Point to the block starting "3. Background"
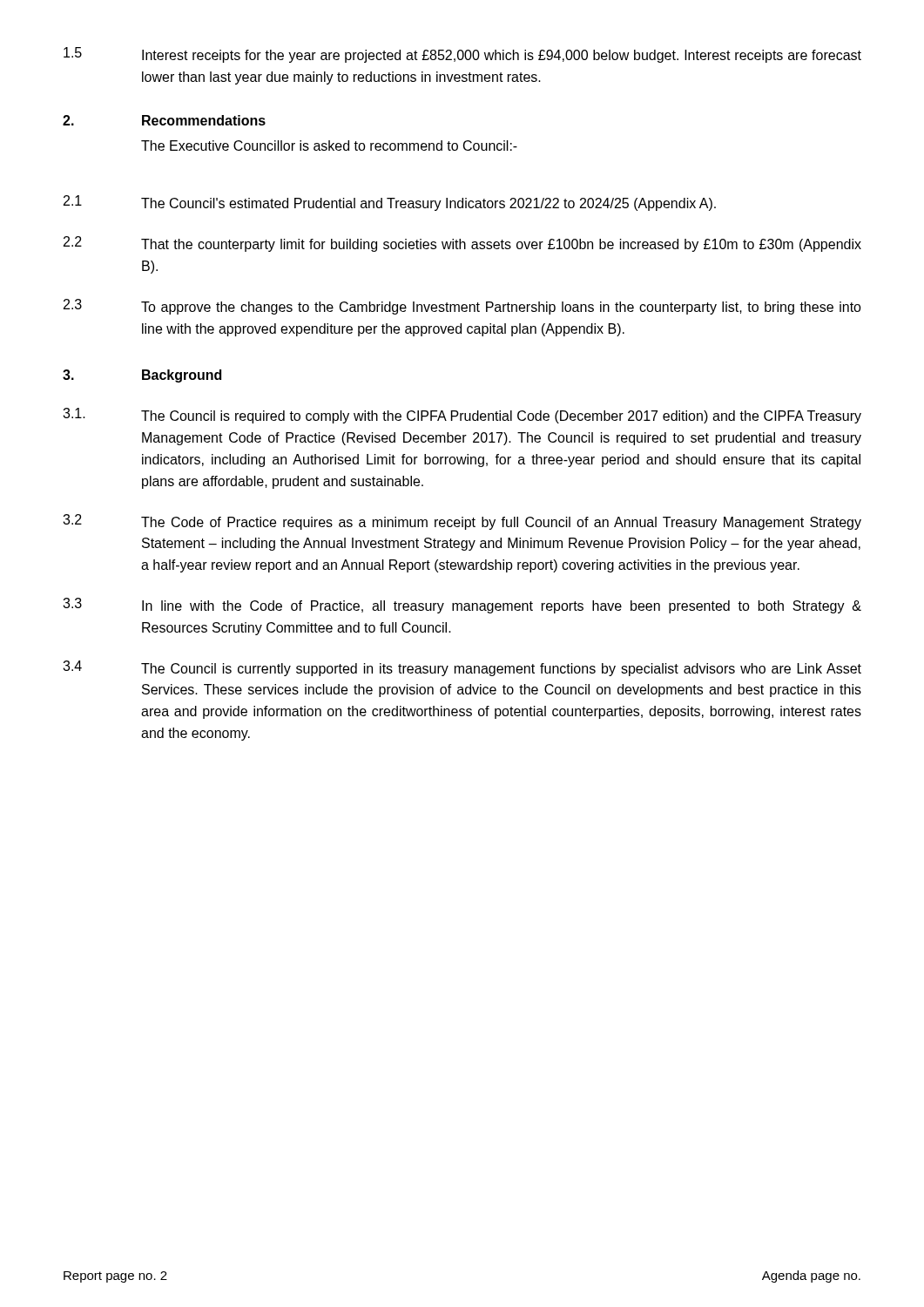Screen dimensions: 1307x924 [x=143, y=376]
